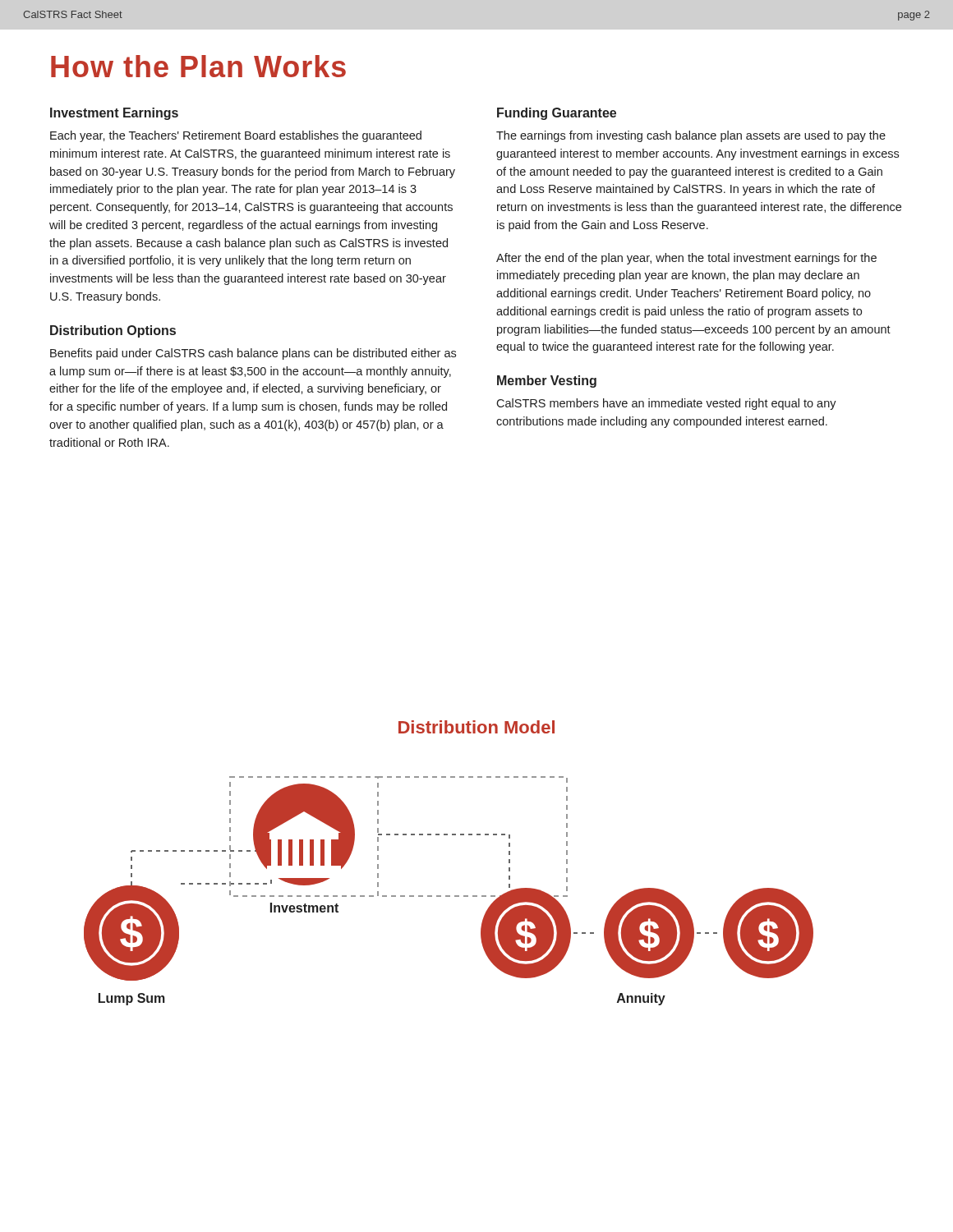This screenshot has height=1232, width=953.
Task: Find the text block starting "How the Plan Works"
Action: coord(199,67)
